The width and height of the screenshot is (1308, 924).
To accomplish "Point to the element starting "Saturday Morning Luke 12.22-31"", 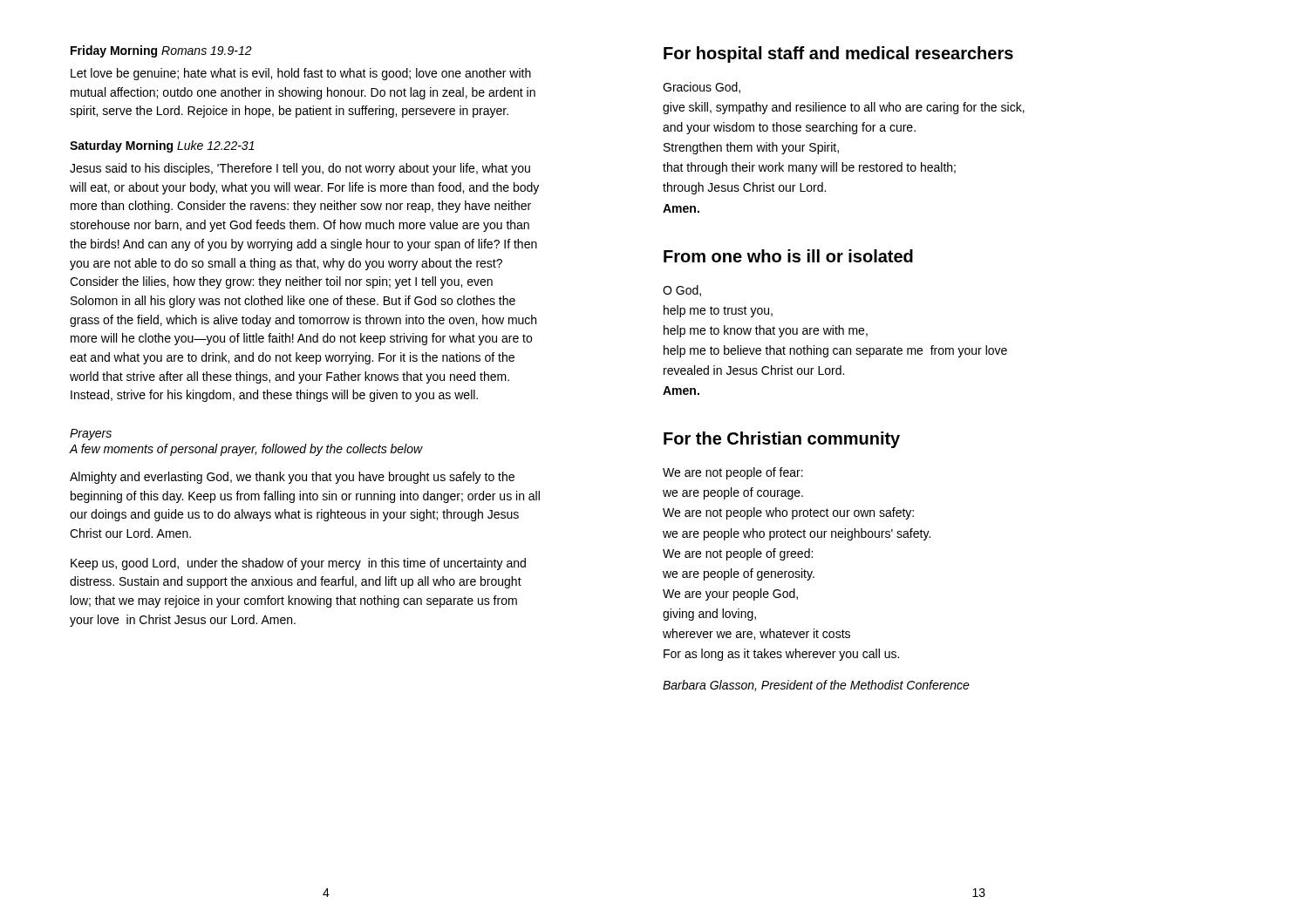I will 162,146.
